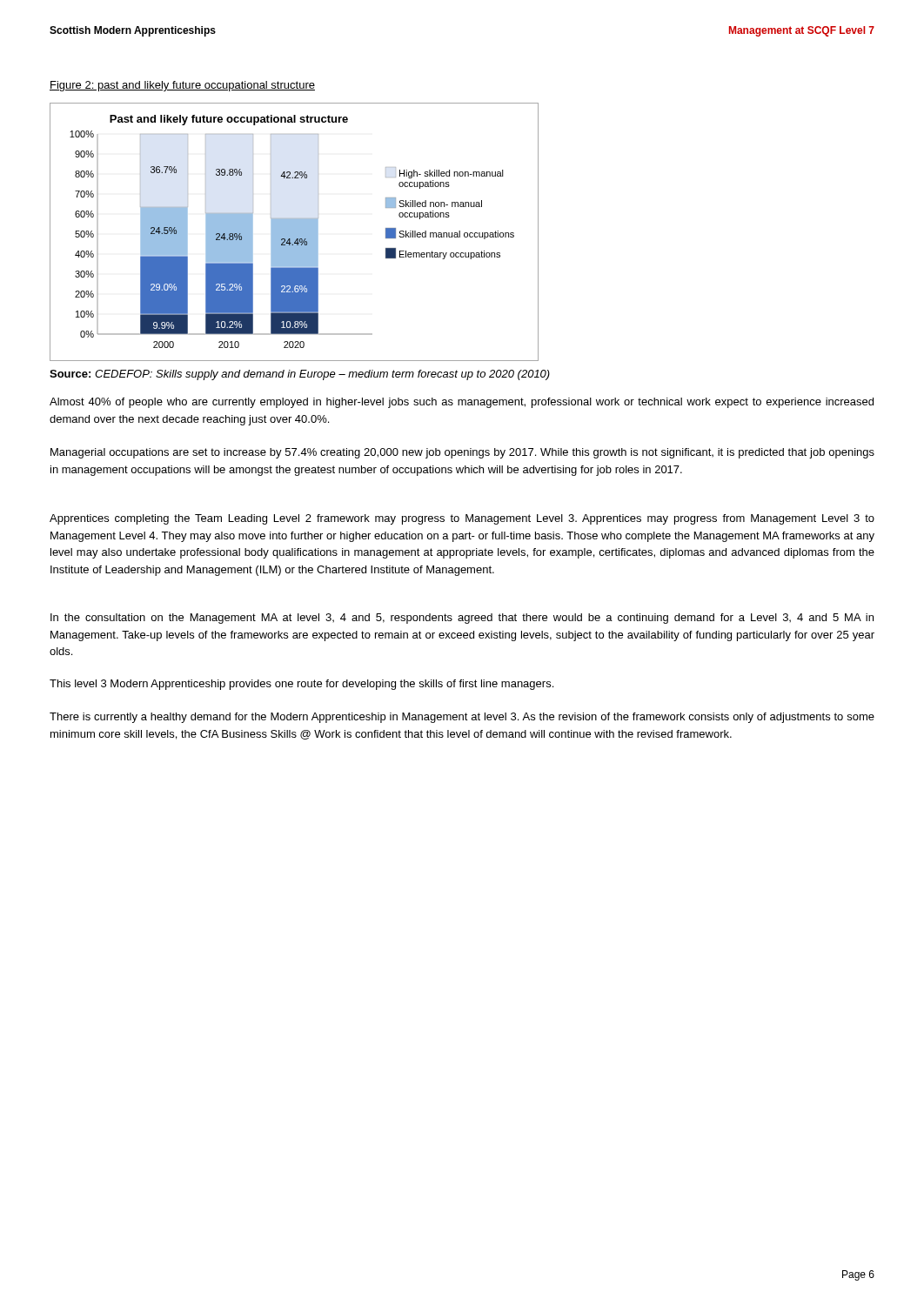
Task: Click on the text starting "Figure 2: past and likely"
Action: point(182,85)
